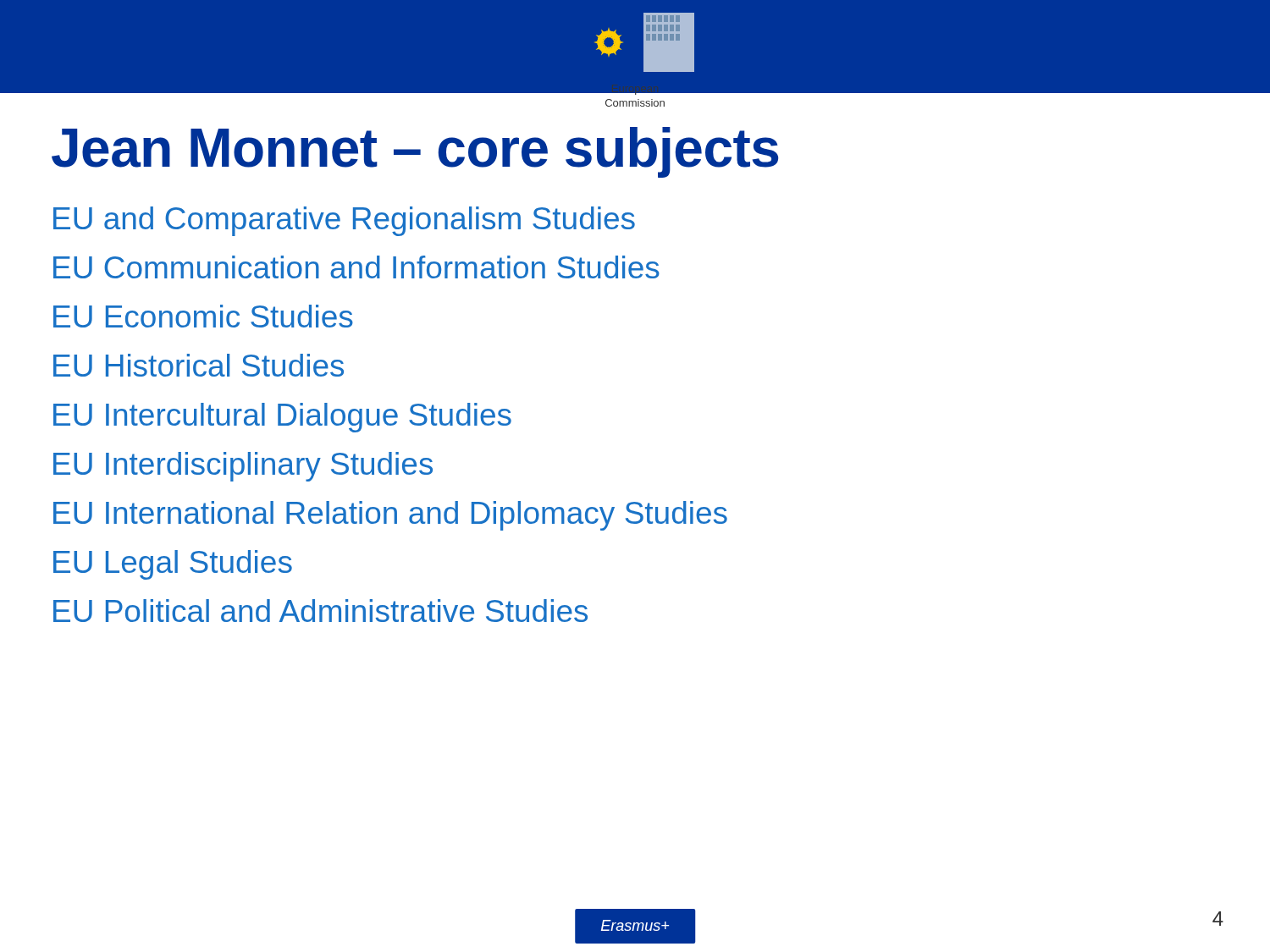This screenshot has height=952, width=1270.
Task: Locate the text "Jean Monnet – core subjects"
Action: 635,140
